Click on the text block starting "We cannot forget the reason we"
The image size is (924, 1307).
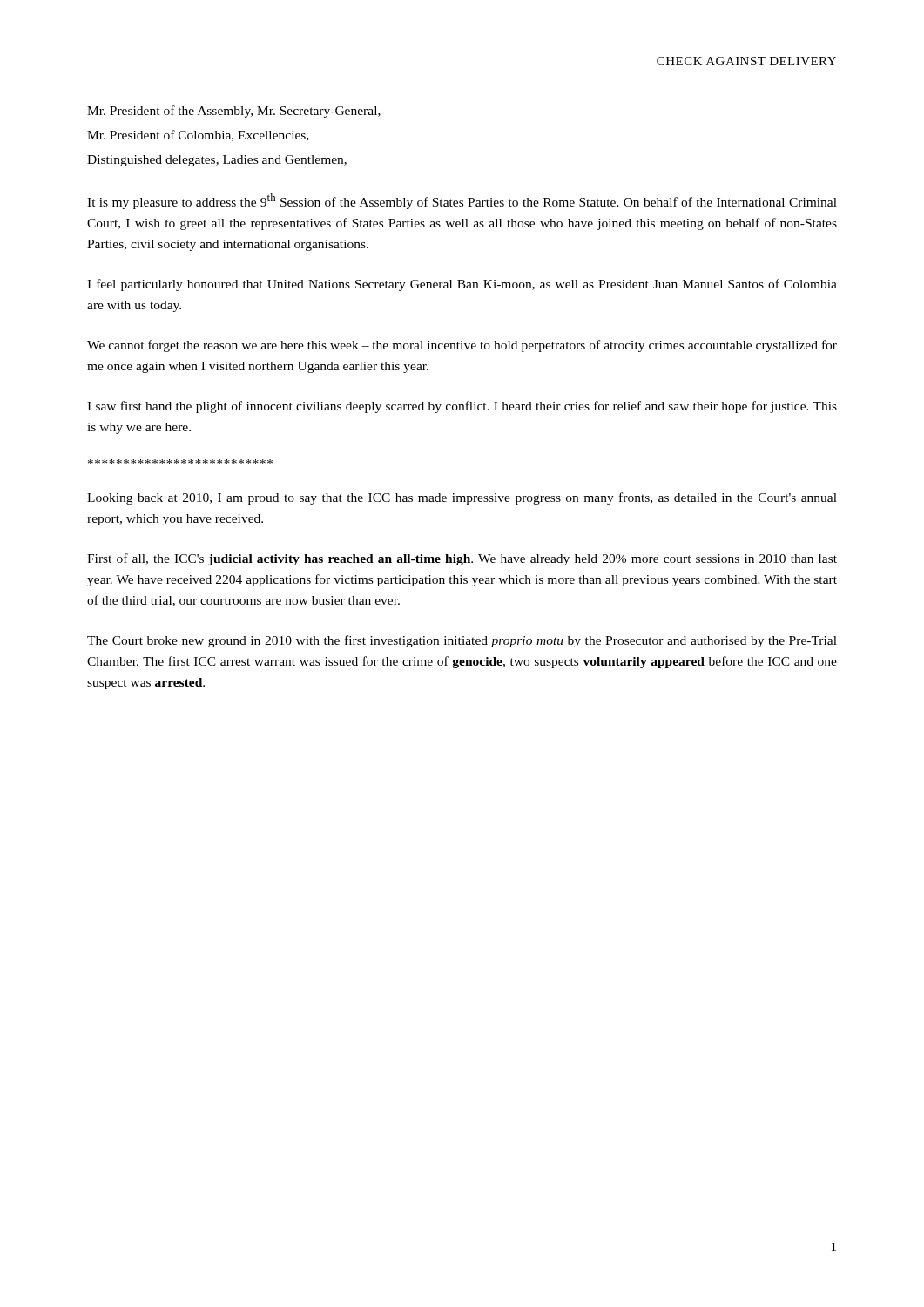(462, 355)
